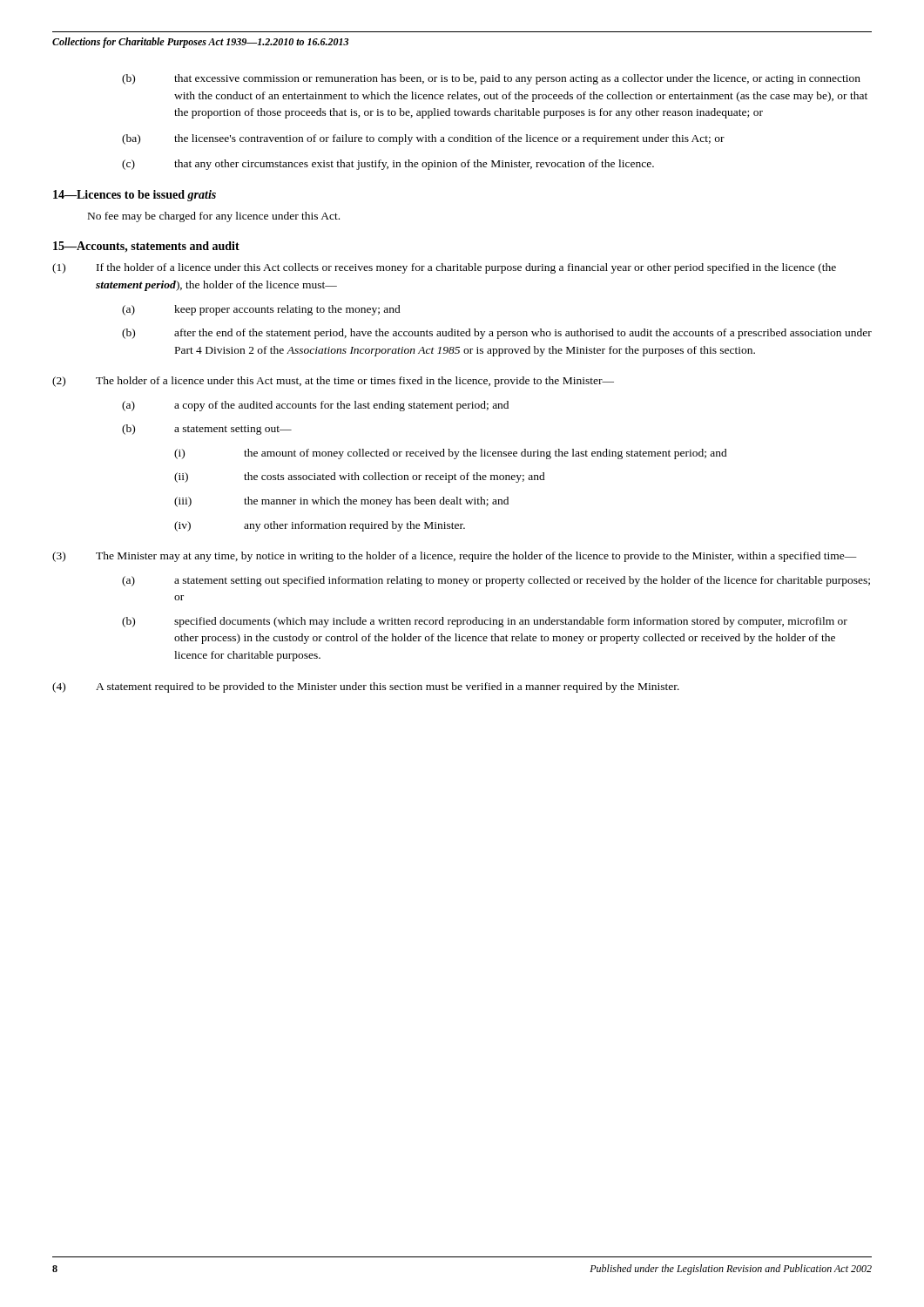Point to the block beginning "(ii) the costs"

pyautogui.click(x=462, y=477)
